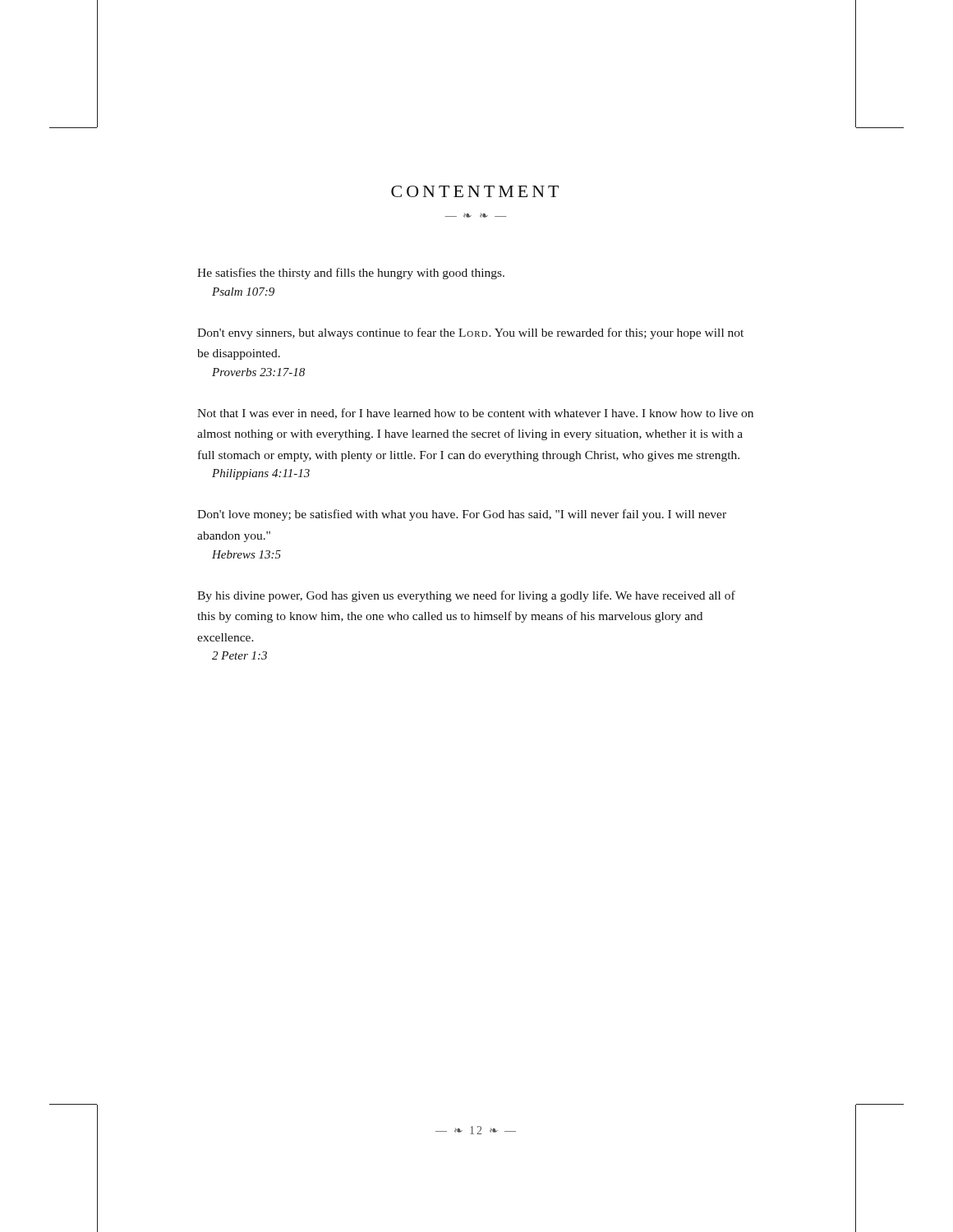Viewport: 953px width, 1232px height.
Task: Find the text block with the text "By his divine power, God"
Action: pos(476,624)
